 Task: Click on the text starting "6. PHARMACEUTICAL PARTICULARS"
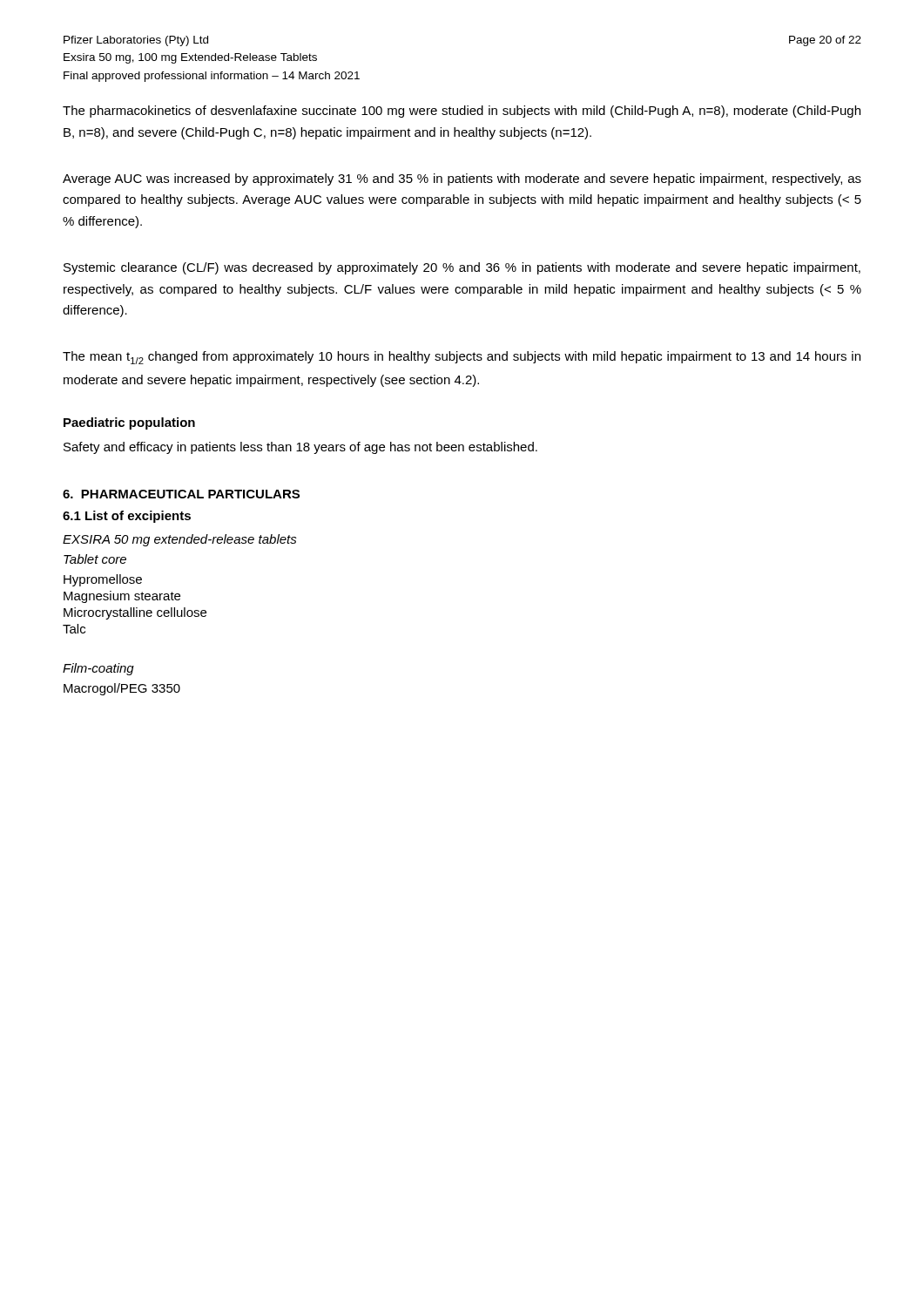point(182,494)
